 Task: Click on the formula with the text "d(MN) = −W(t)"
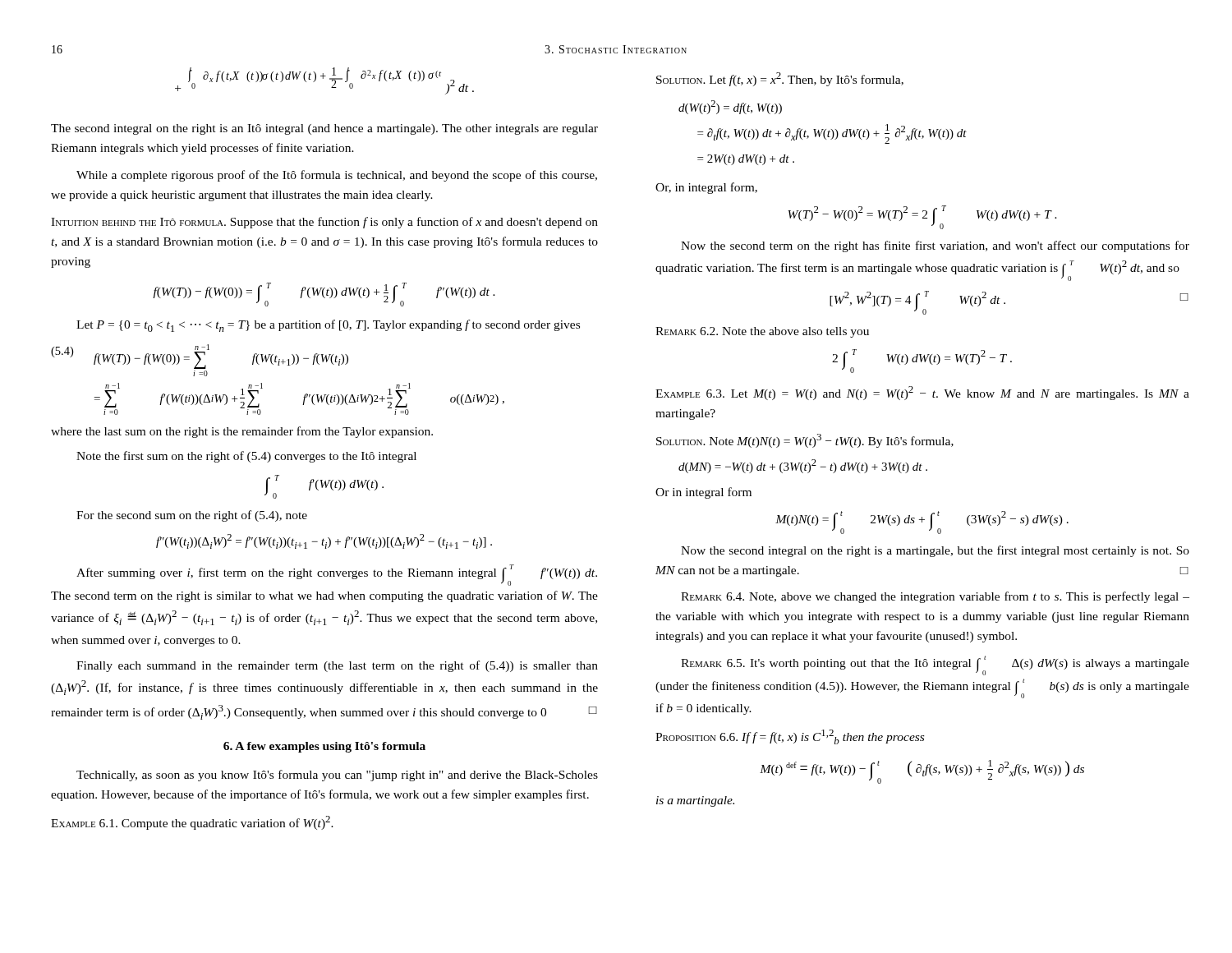(x=803, y=465)
